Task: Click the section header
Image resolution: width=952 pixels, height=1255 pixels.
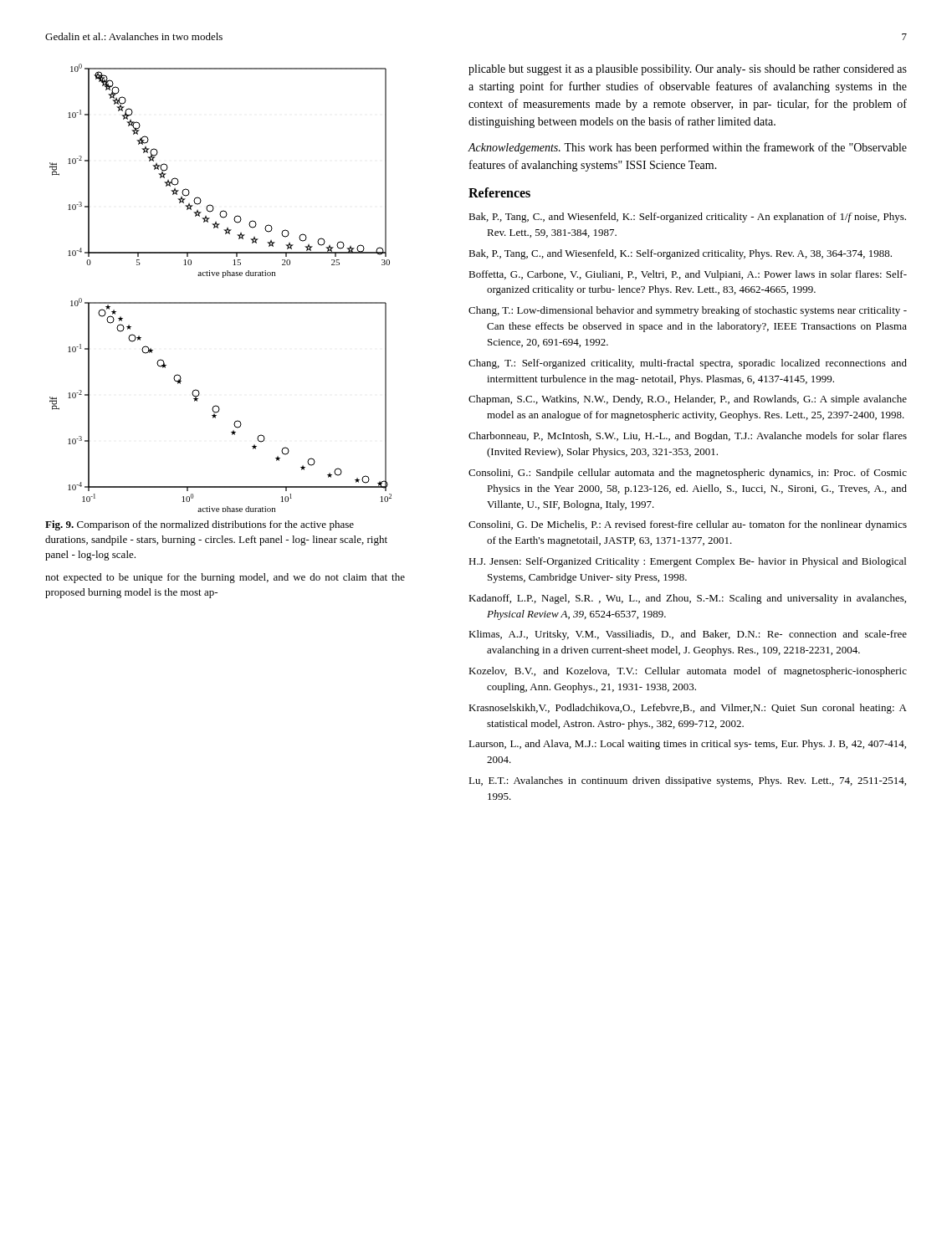Action: click(x=500, y=193)
